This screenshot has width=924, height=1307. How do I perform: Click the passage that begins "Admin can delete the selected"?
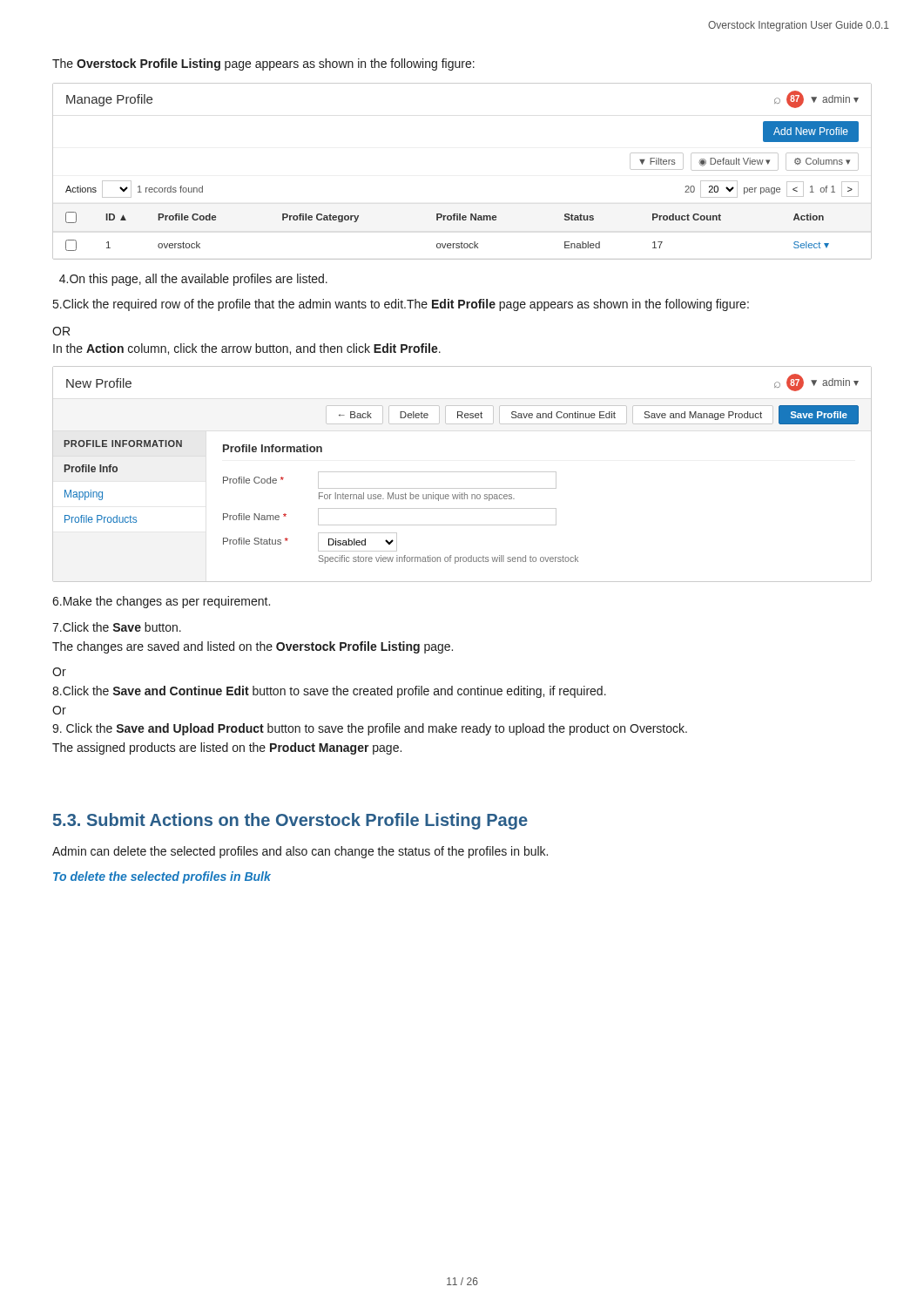click(301, 851)
